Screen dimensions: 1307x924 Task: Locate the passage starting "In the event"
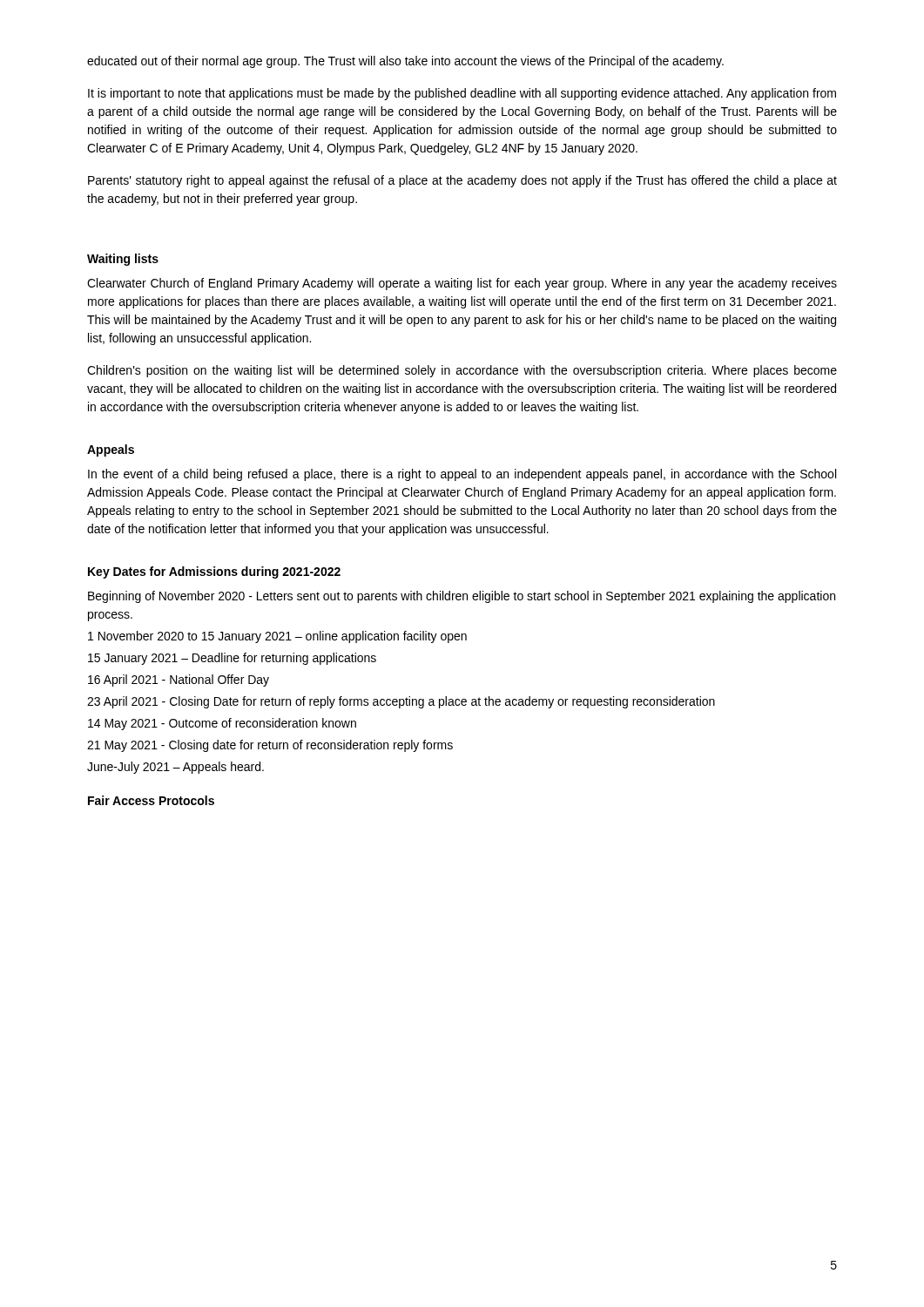pyautogui.click(x=462, y=501)
